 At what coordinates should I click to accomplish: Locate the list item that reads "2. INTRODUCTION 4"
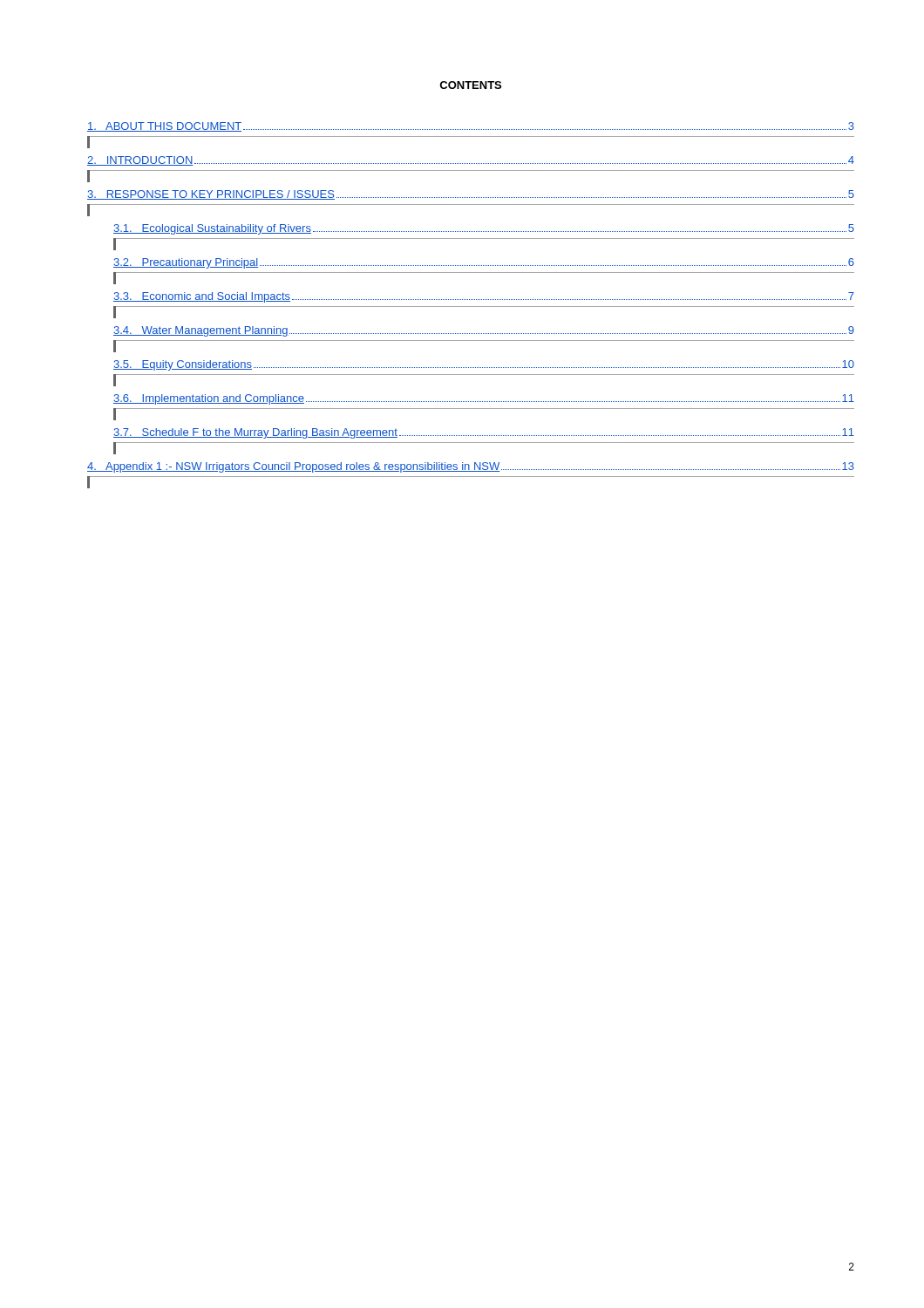(471, 167)
